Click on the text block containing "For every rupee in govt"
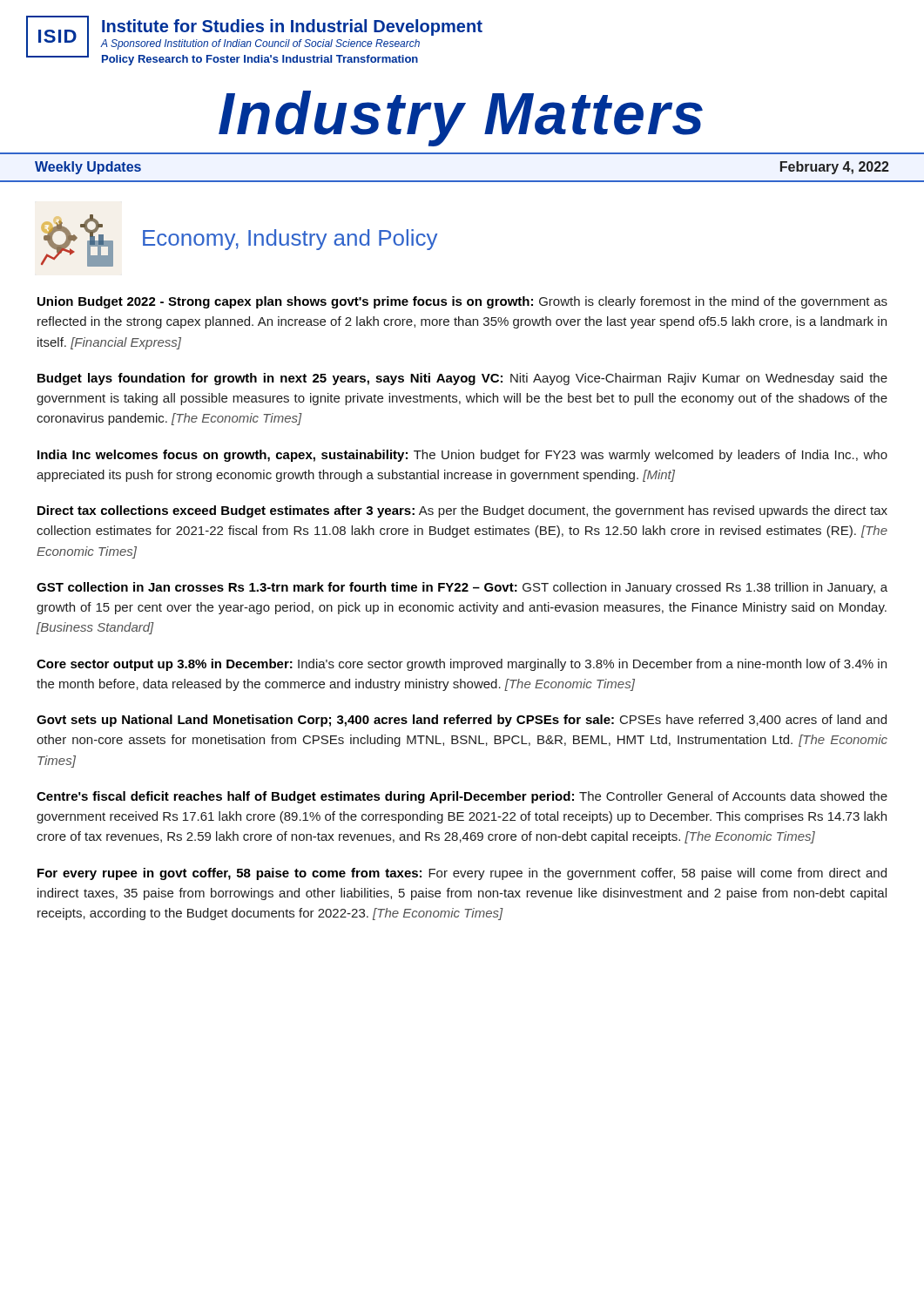This screenshot has height=1307, width=924. [462, 892]
